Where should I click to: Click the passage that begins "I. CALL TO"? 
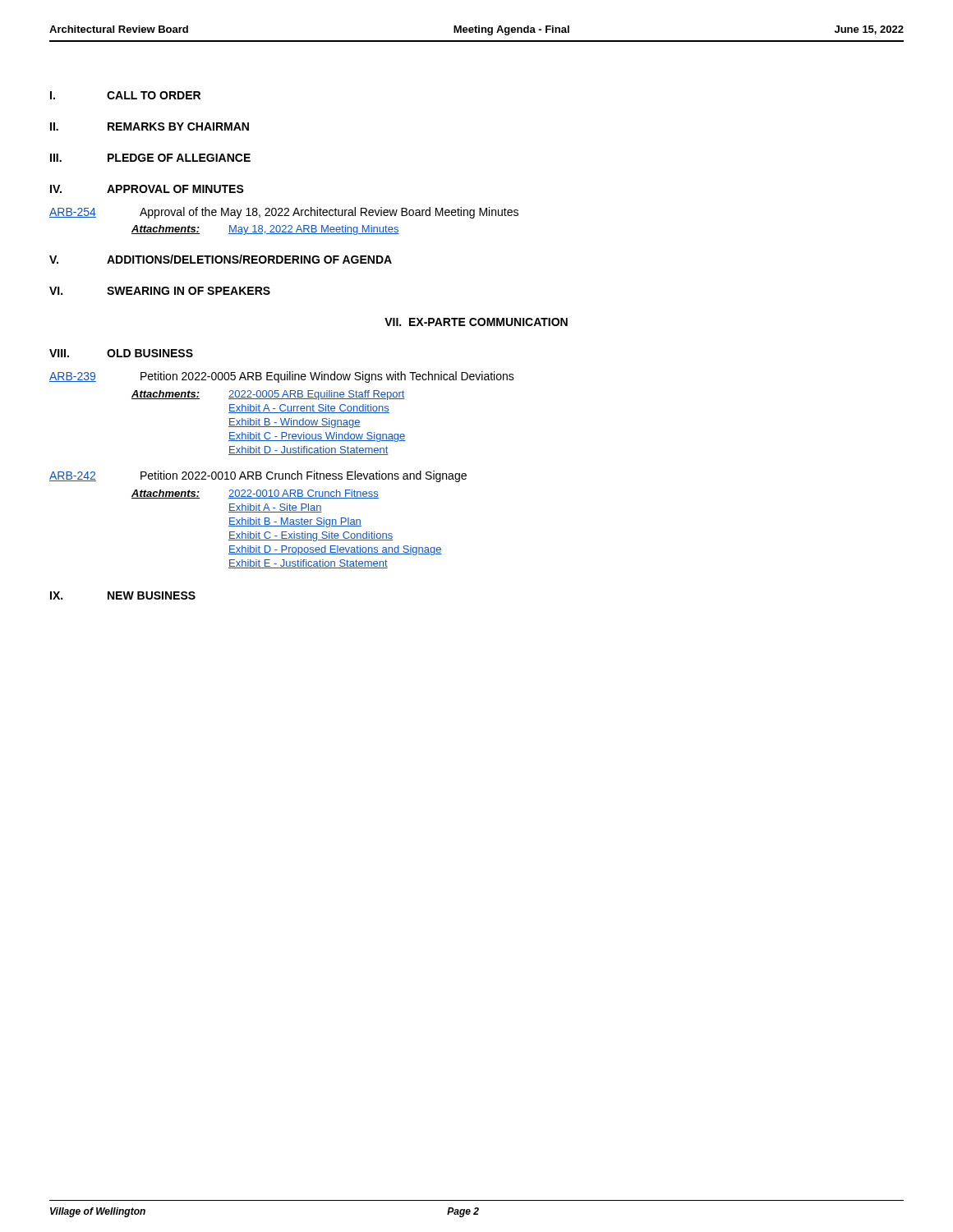(x=125, y=95)
